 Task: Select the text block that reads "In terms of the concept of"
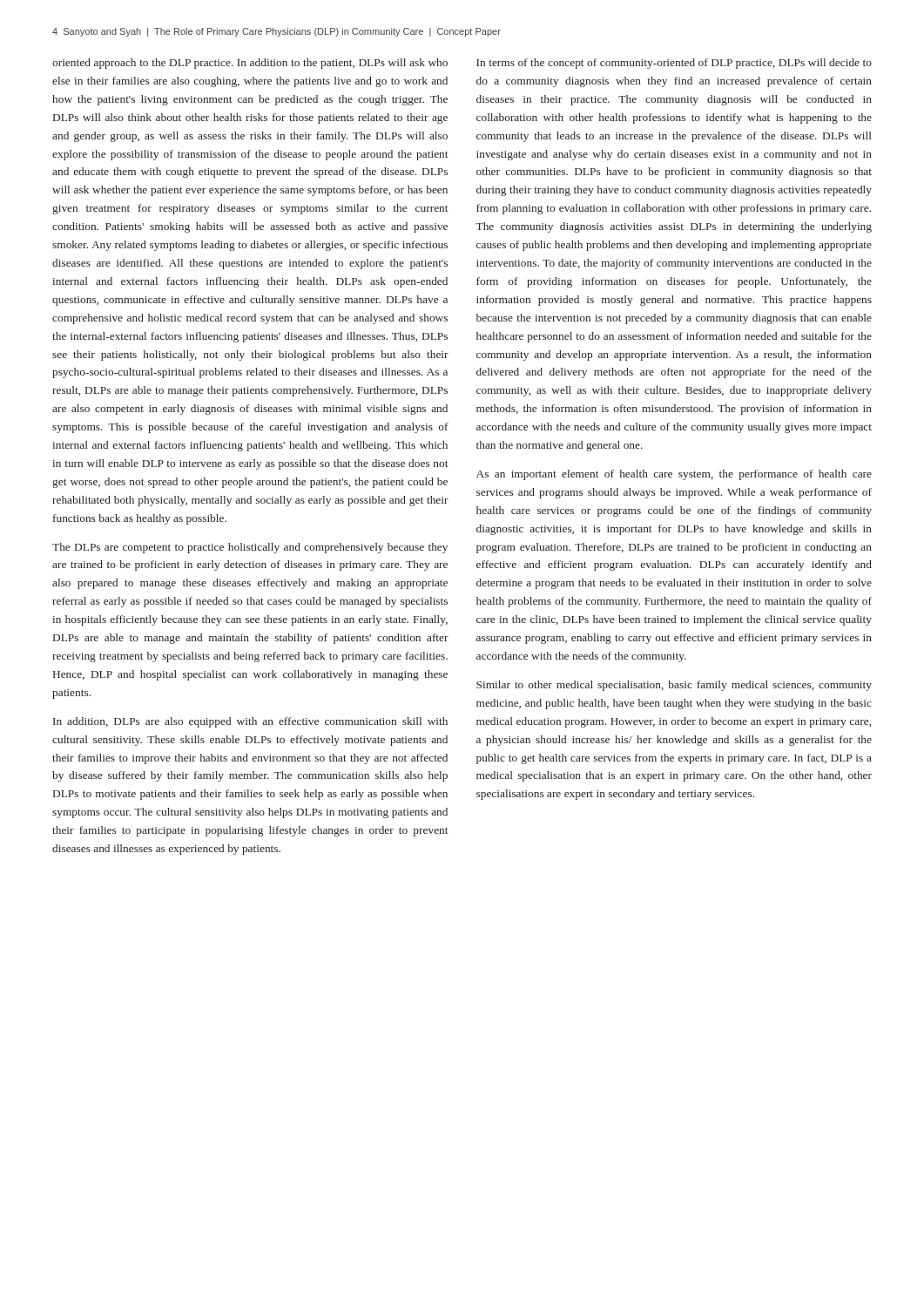[674, 254]
